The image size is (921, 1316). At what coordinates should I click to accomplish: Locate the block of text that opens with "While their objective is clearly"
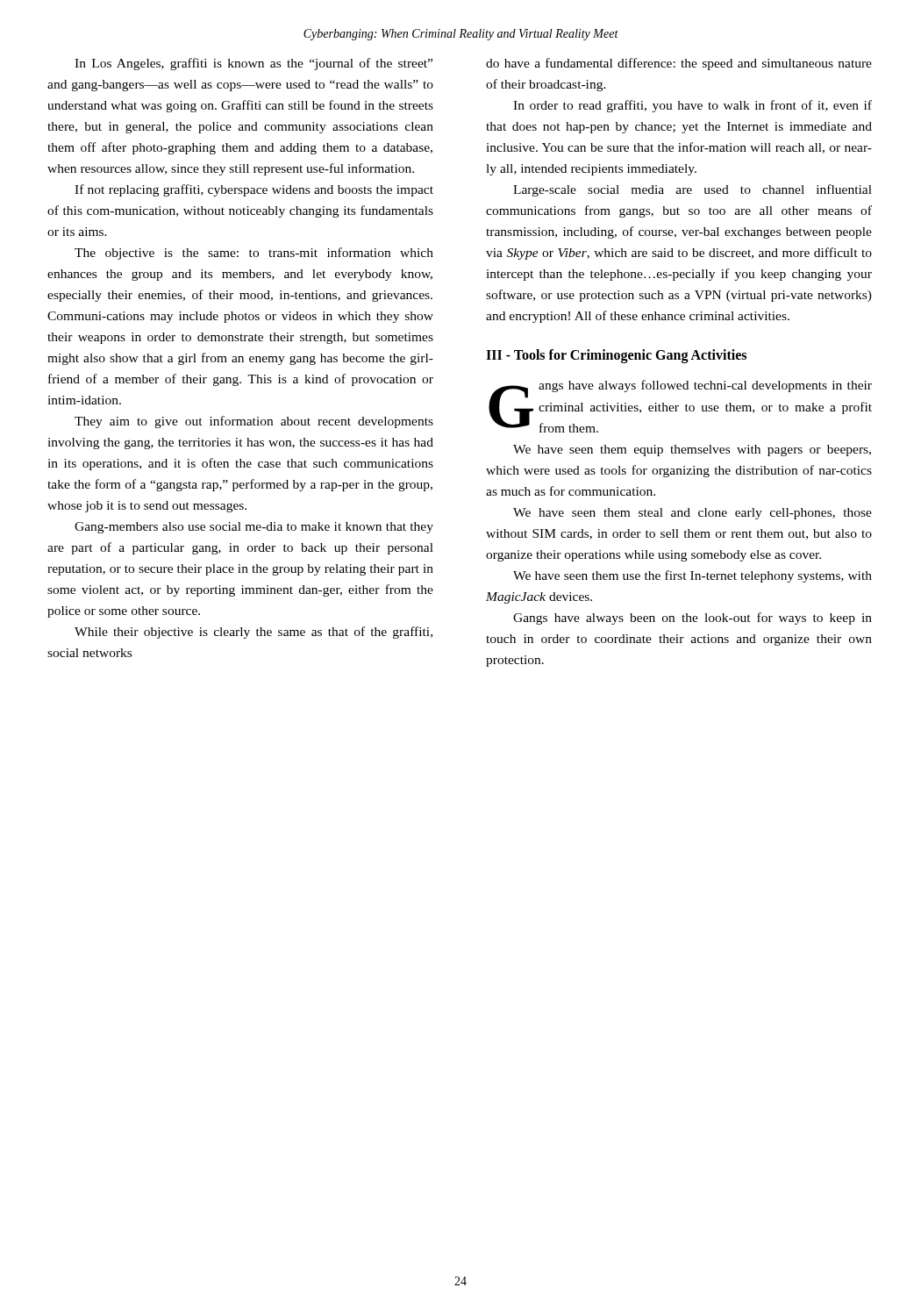[240, 642]
